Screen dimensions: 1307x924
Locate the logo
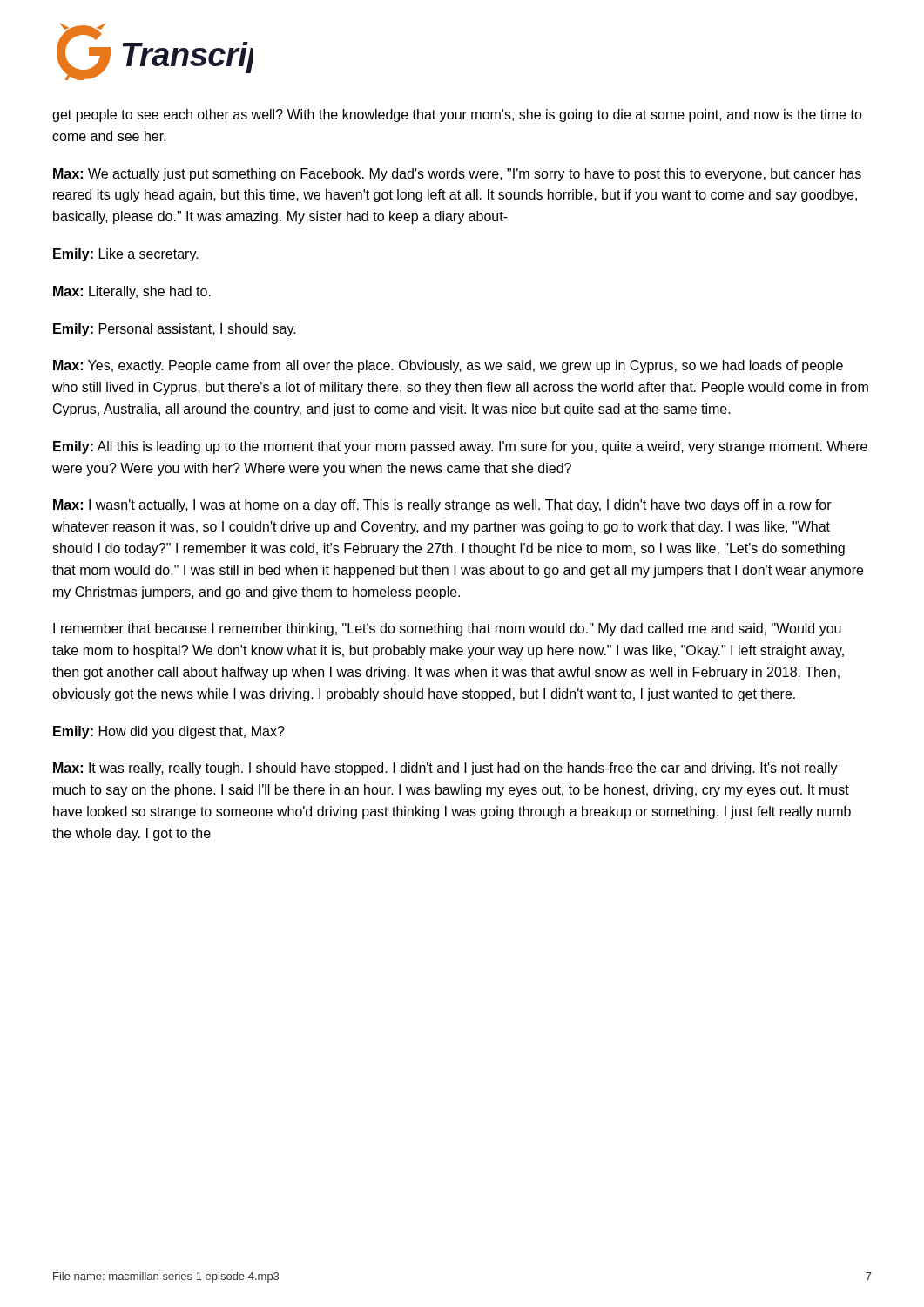coord(462,49)
